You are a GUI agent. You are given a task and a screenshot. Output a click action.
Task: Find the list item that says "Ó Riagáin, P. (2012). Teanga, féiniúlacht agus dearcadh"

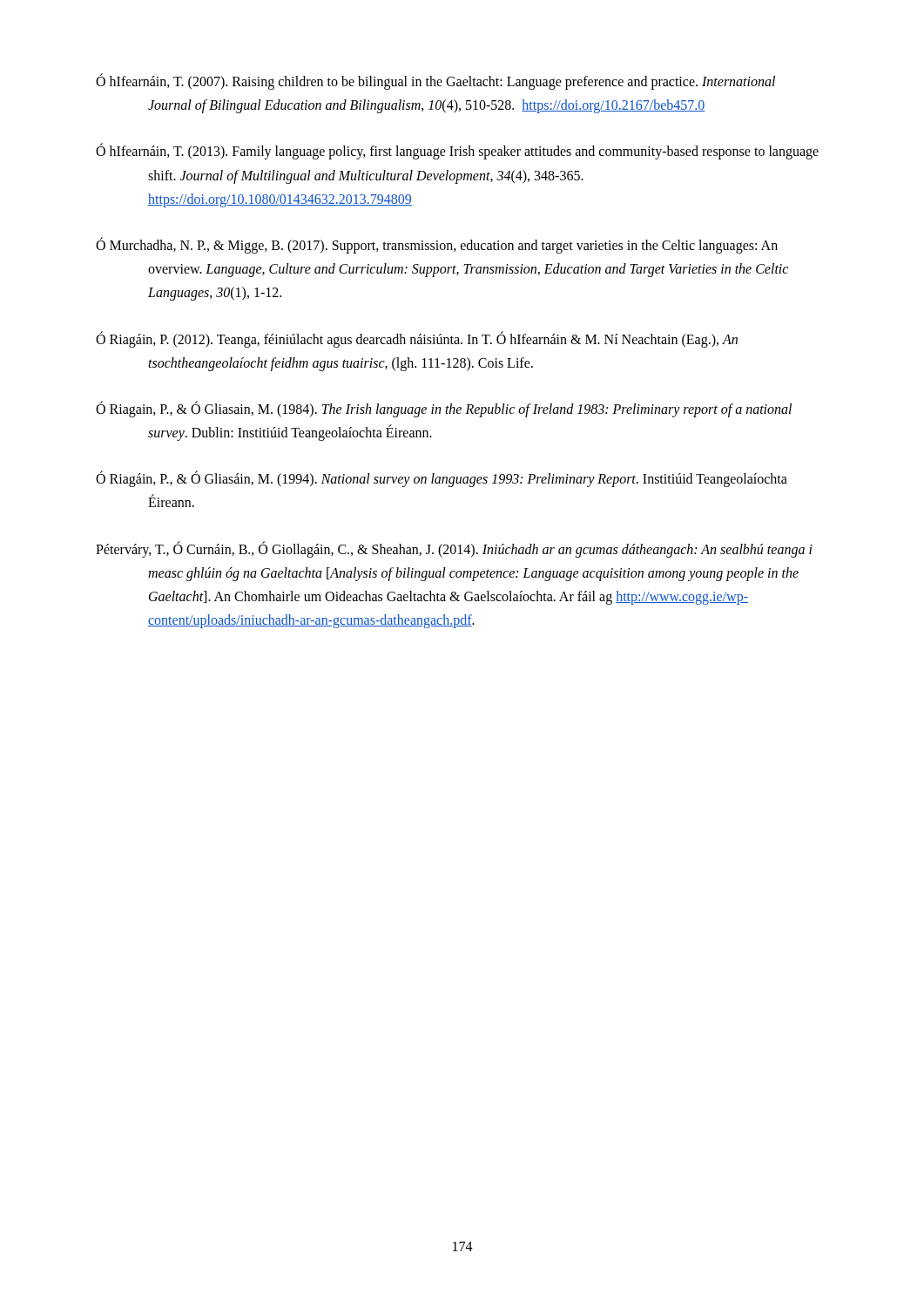pos(458,351)
